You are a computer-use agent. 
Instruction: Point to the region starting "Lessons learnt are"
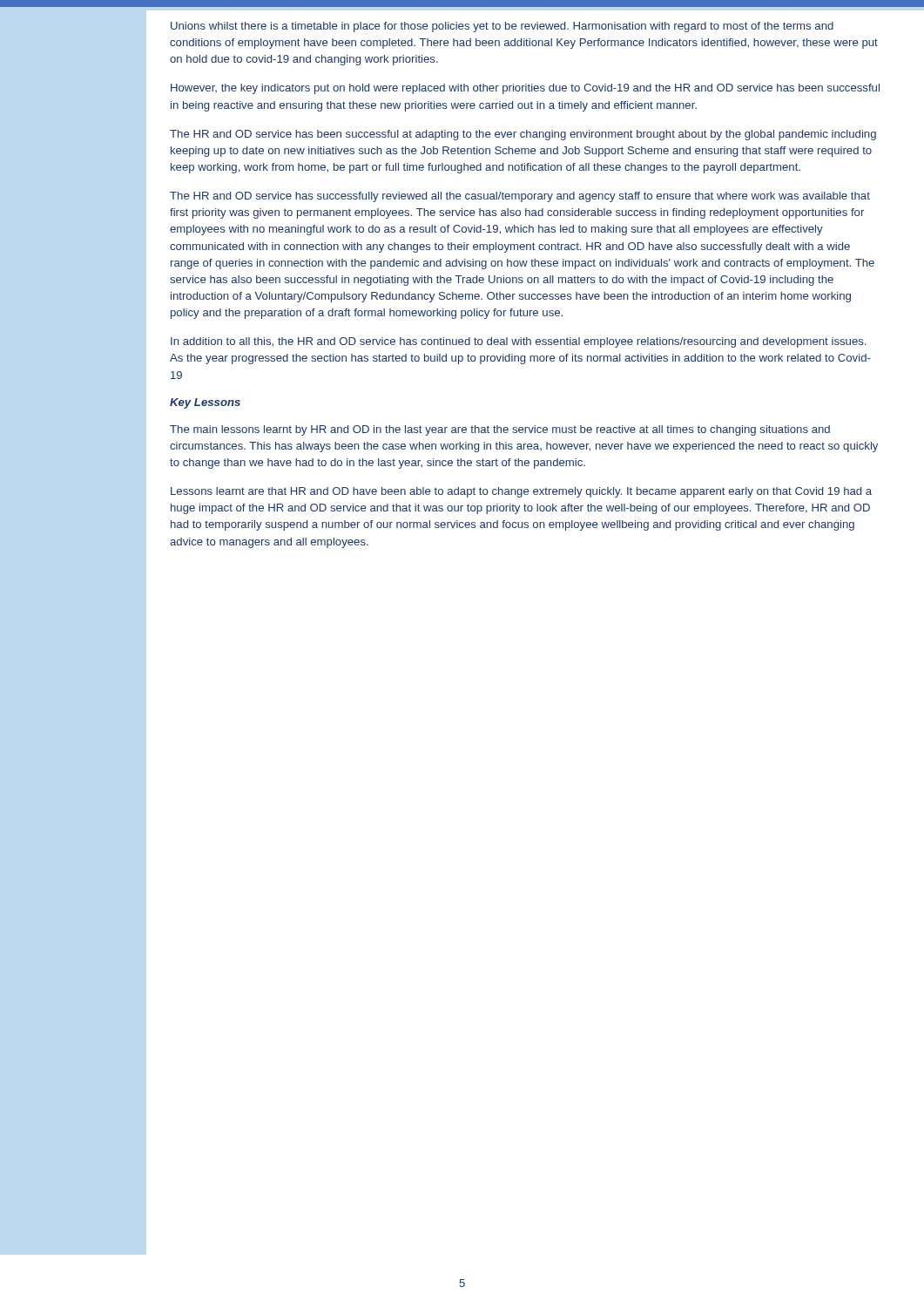521,516
